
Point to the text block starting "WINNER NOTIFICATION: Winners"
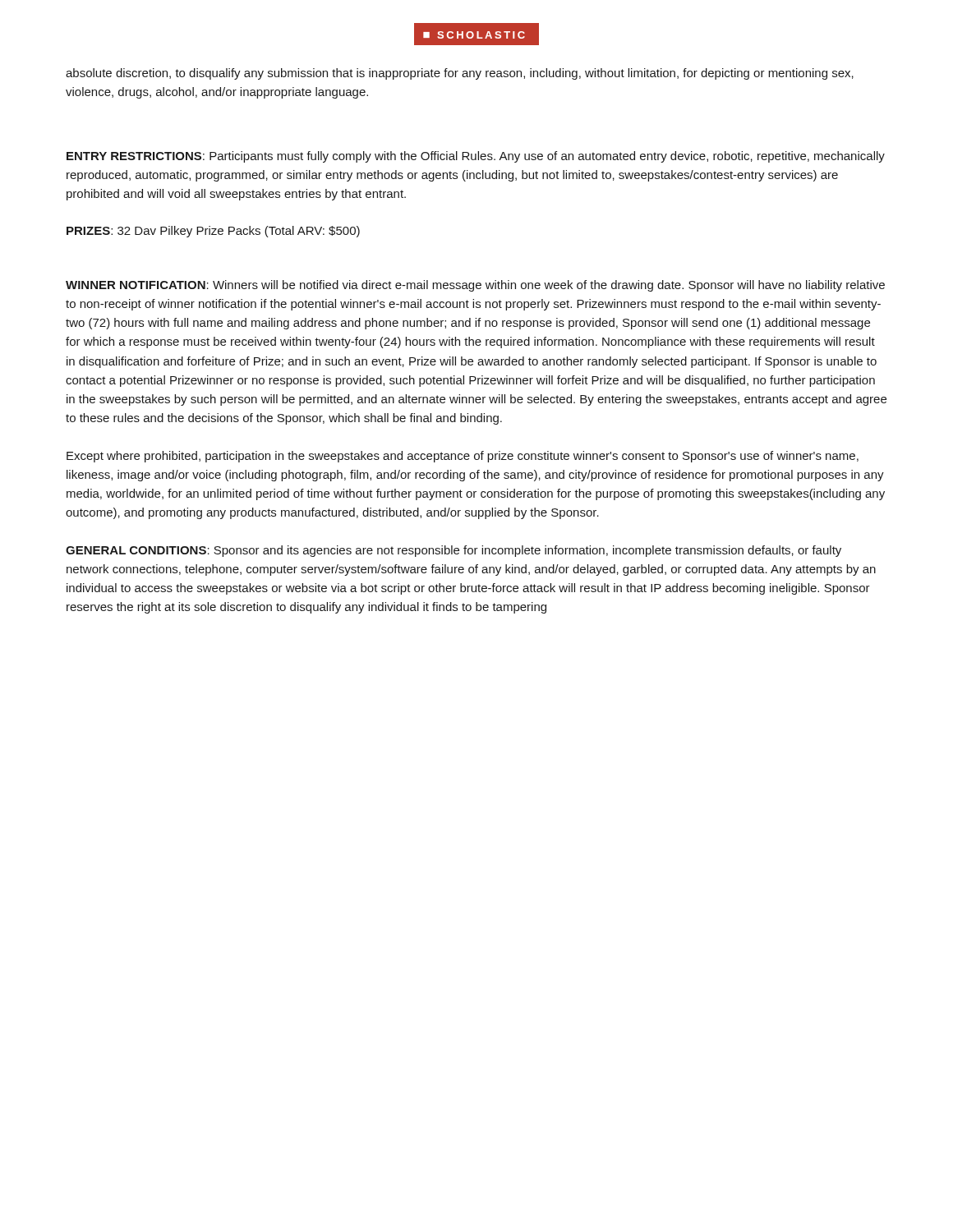click(476, 351)
